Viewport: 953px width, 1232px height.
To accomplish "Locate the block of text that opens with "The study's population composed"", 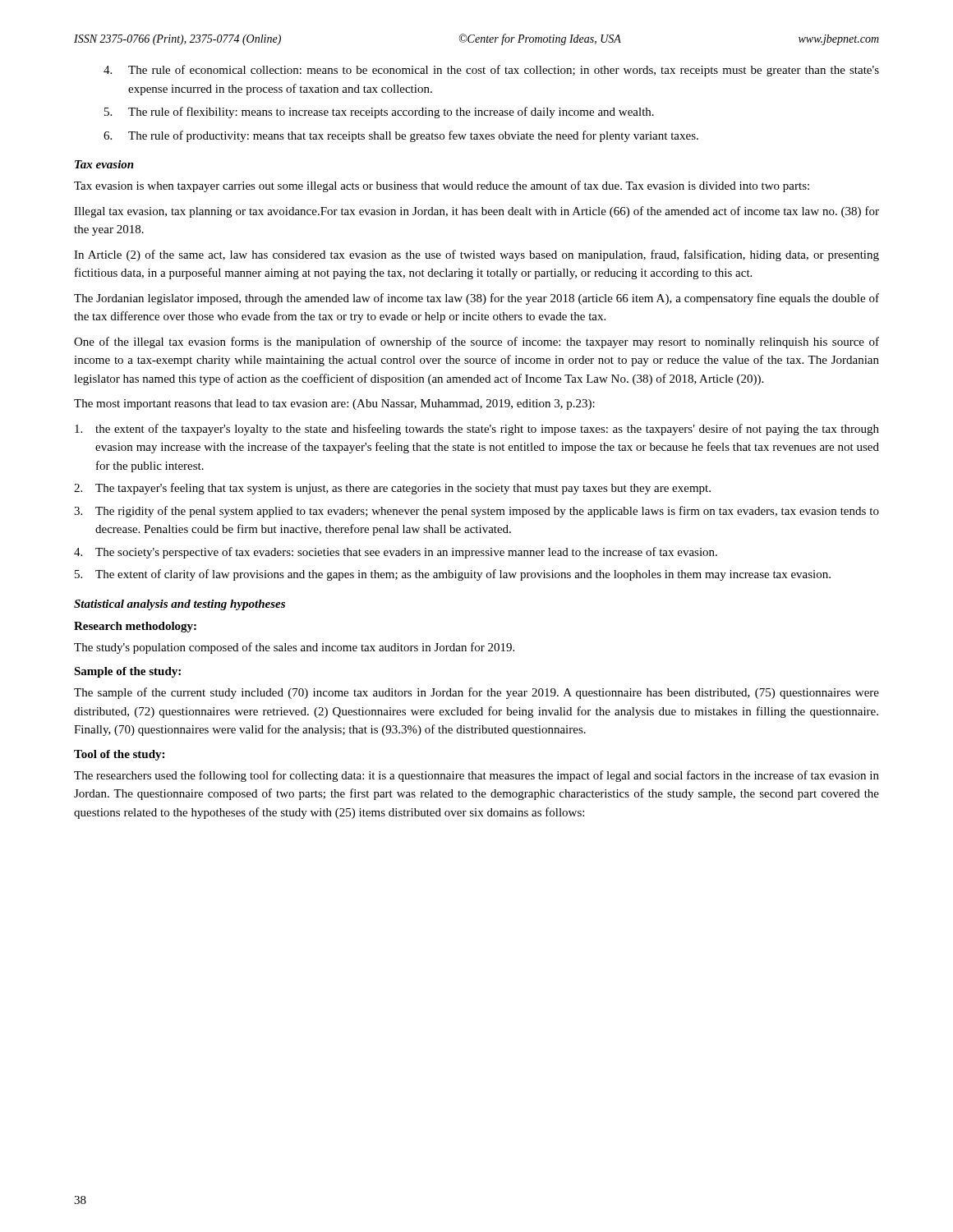I will point(476,647).
